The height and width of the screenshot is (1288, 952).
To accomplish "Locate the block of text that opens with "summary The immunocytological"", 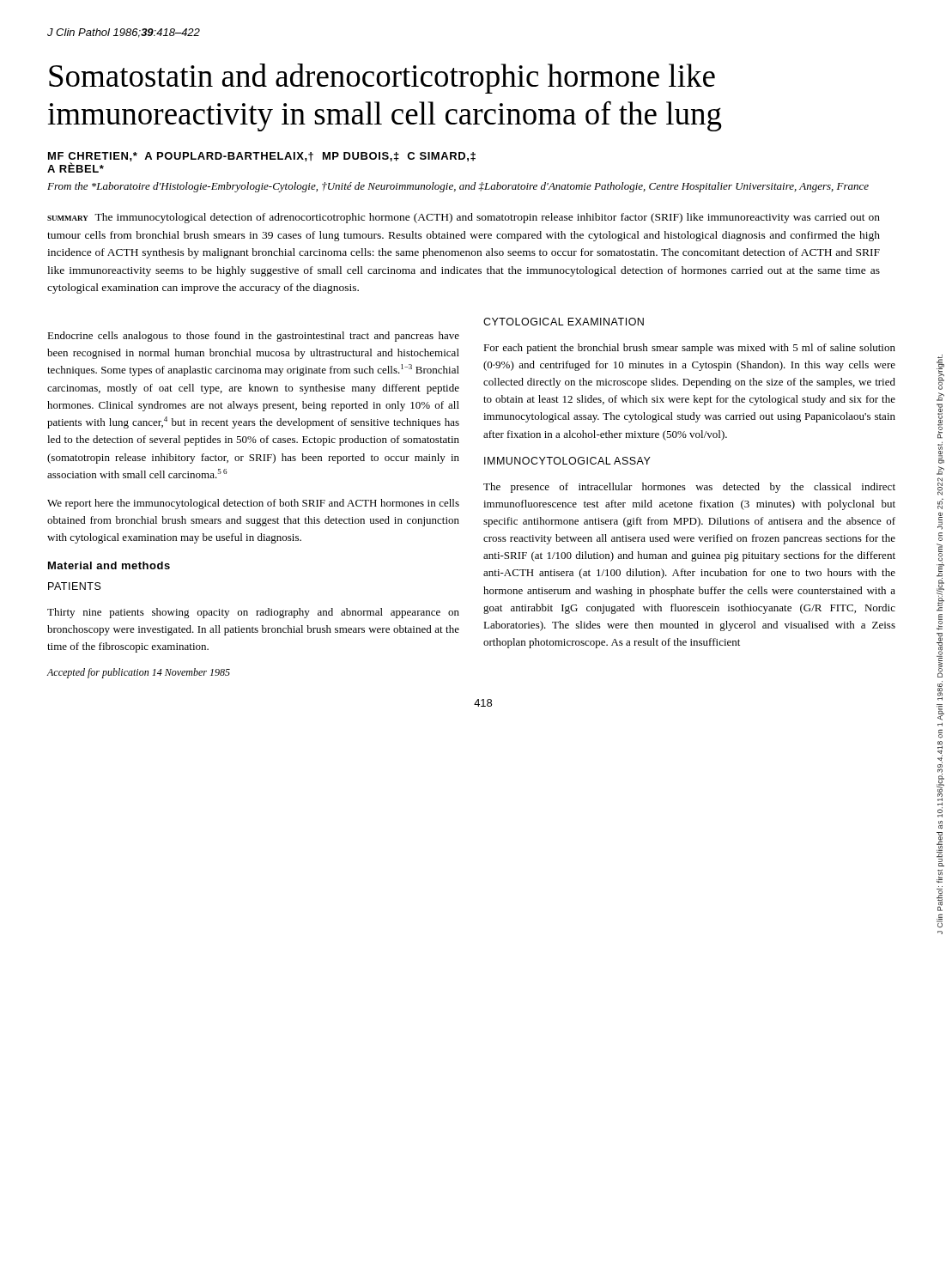I will [464, 252].
